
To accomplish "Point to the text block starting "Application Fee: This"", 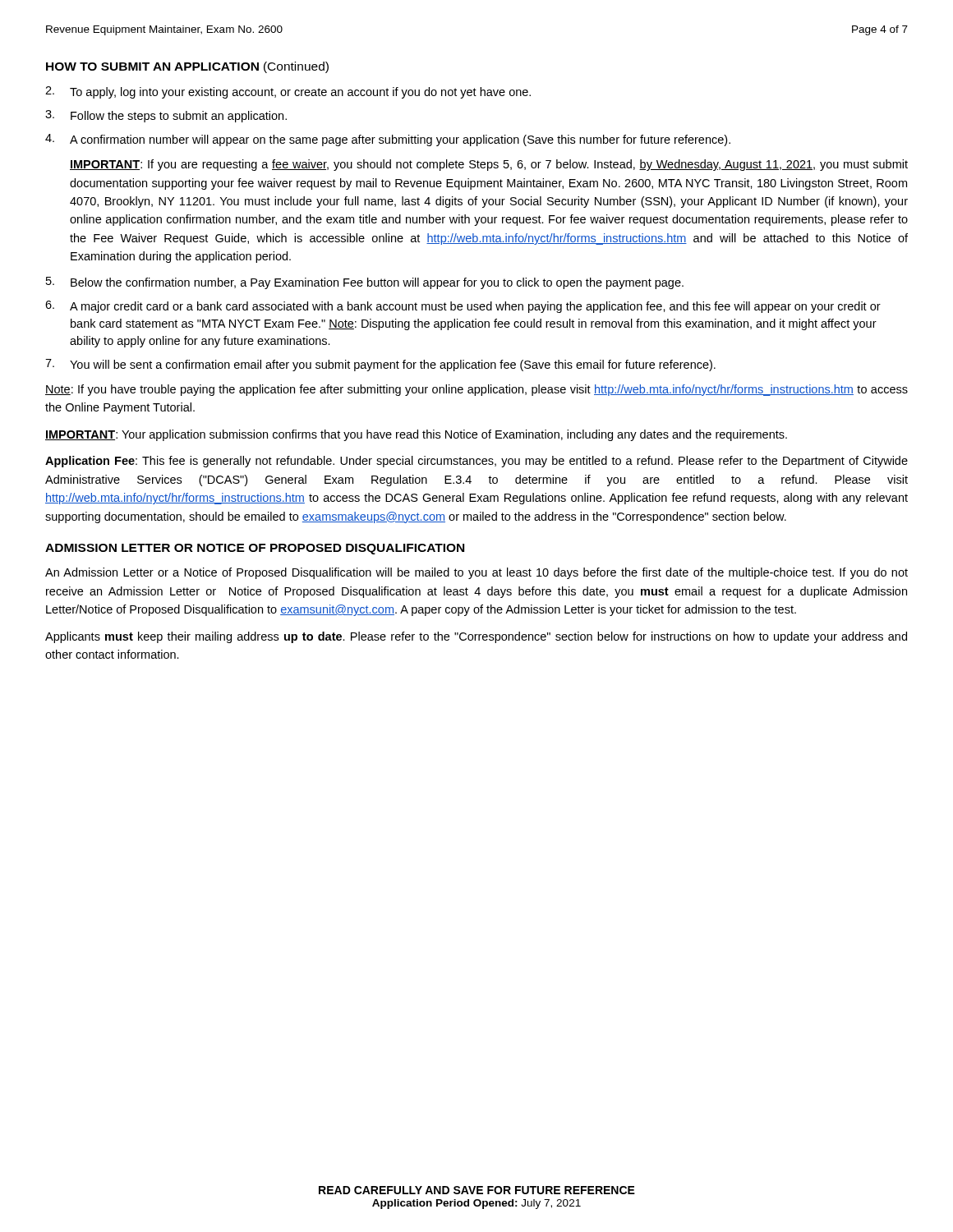I will (476, 489).
